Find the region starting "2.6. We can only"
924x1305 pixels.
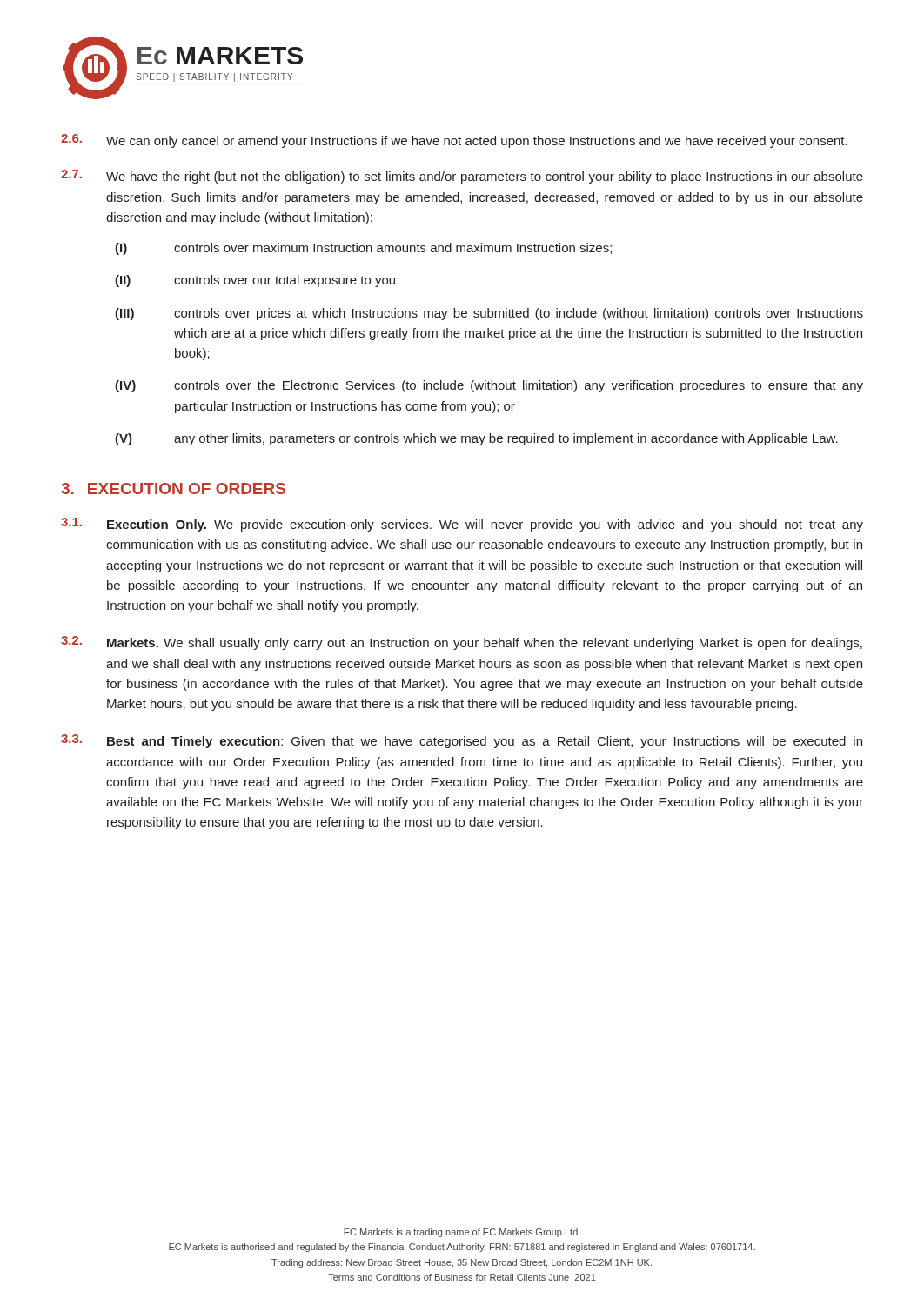tap(462, 141)
